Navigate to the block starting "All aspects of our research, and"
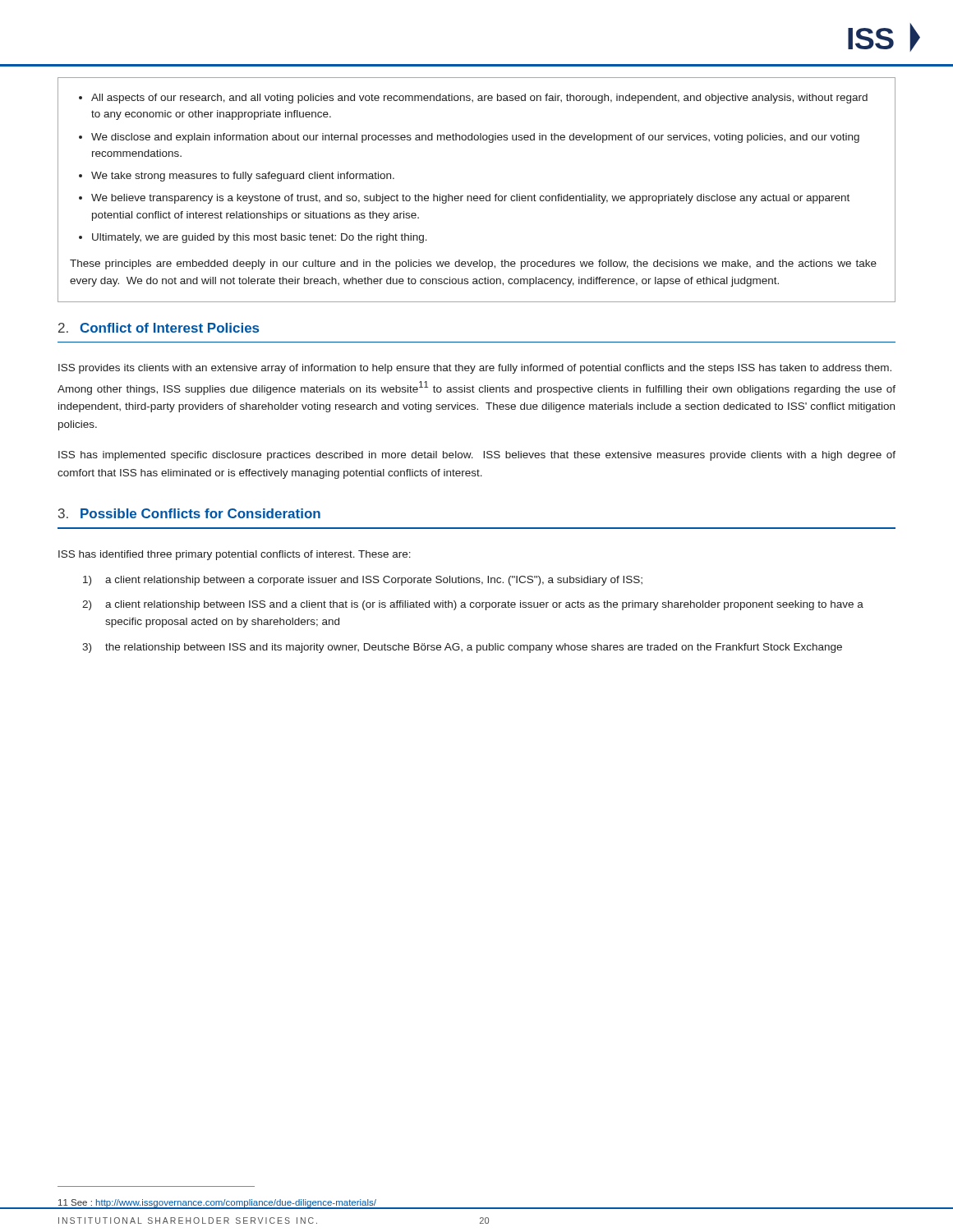 (x=480, y=106)
